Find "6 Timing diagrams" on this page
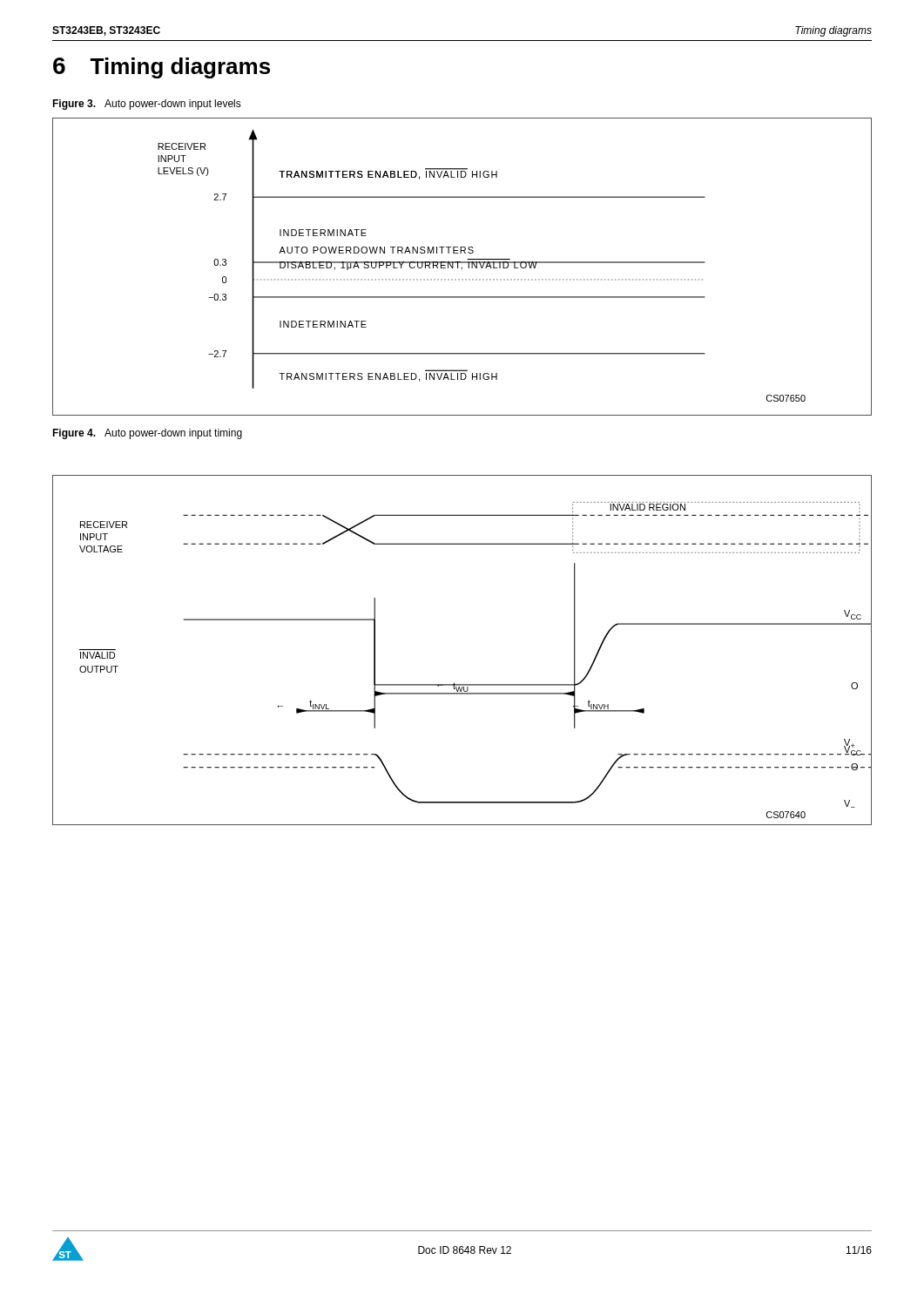 pyautogui.click(x=162, y=66)
